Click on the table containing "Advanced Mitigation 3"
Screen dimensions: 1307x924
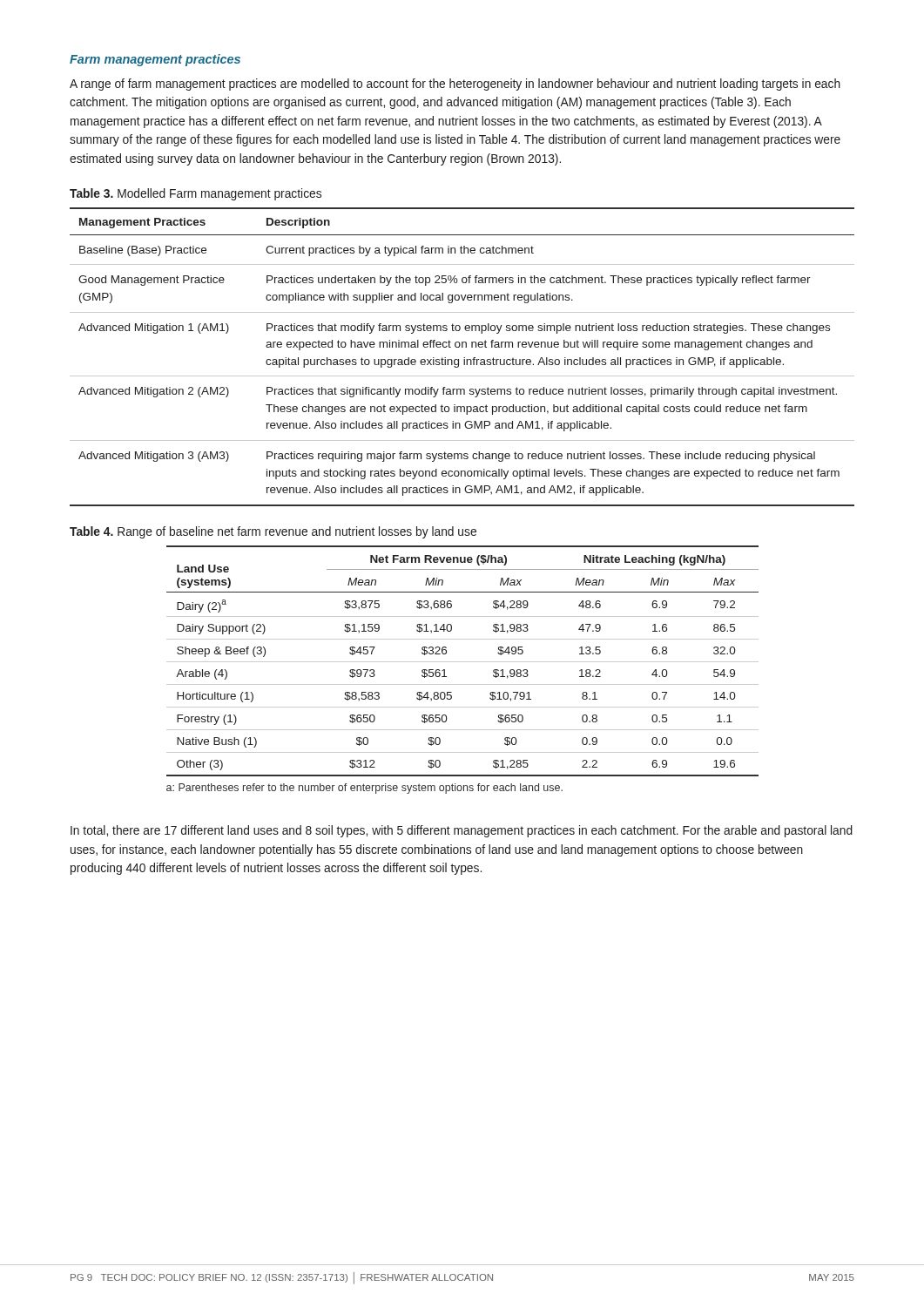click(462, 357)
